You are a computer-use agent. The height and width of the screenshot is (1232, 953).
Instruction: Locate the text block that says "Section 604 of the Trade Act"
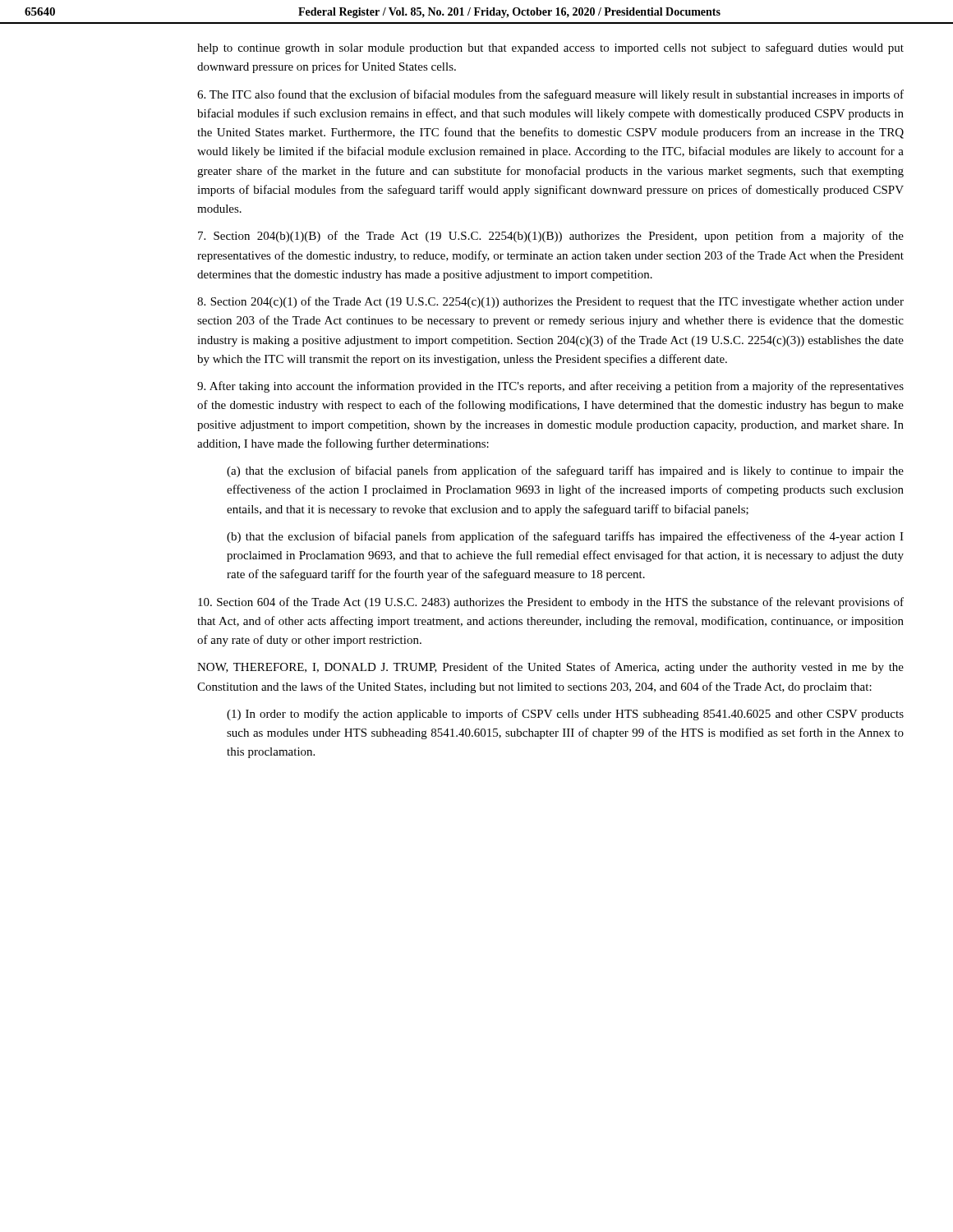coord(550,621)
